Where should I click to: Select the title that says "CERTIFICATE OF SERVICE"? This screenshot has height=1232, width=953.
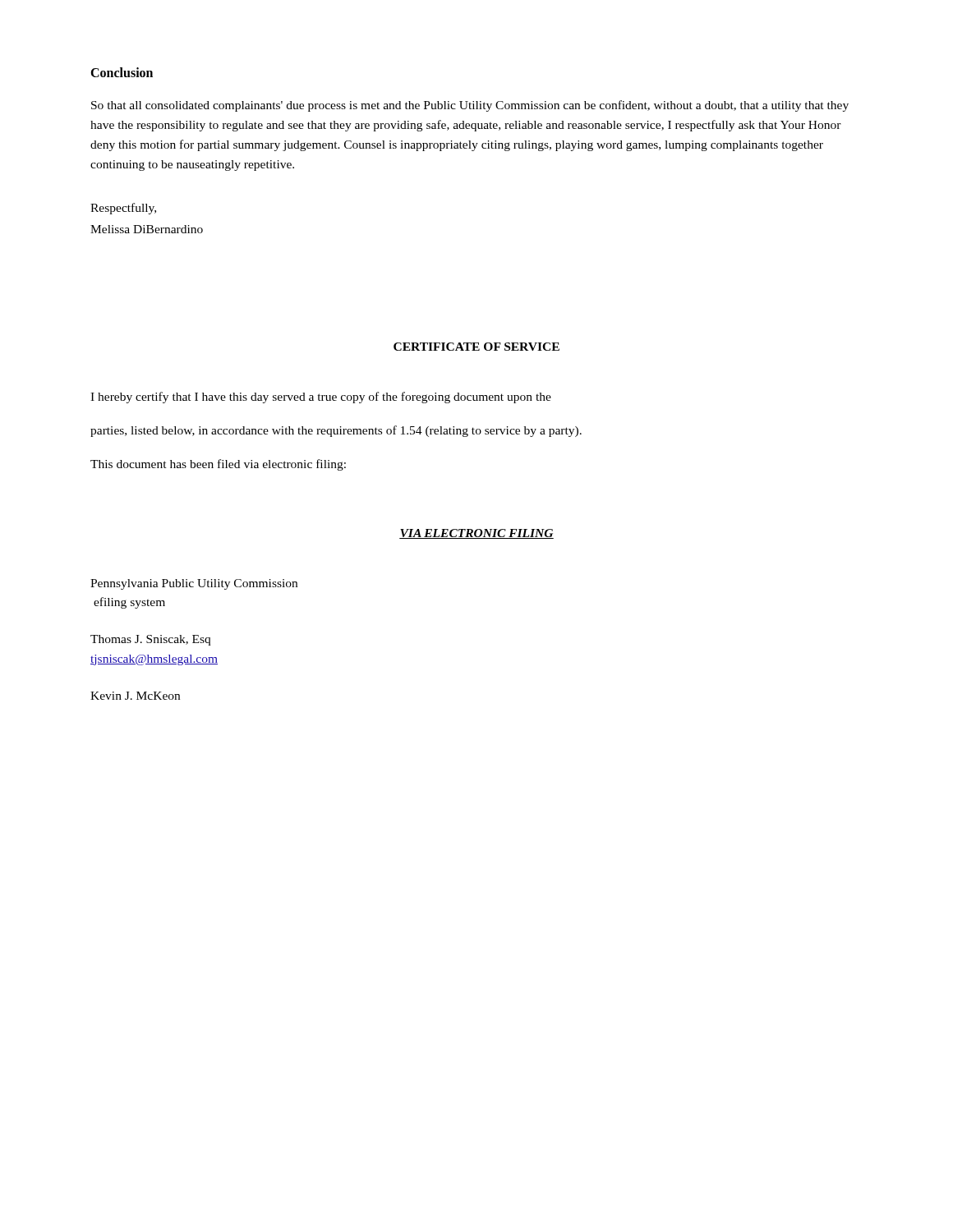pos(476,346)
